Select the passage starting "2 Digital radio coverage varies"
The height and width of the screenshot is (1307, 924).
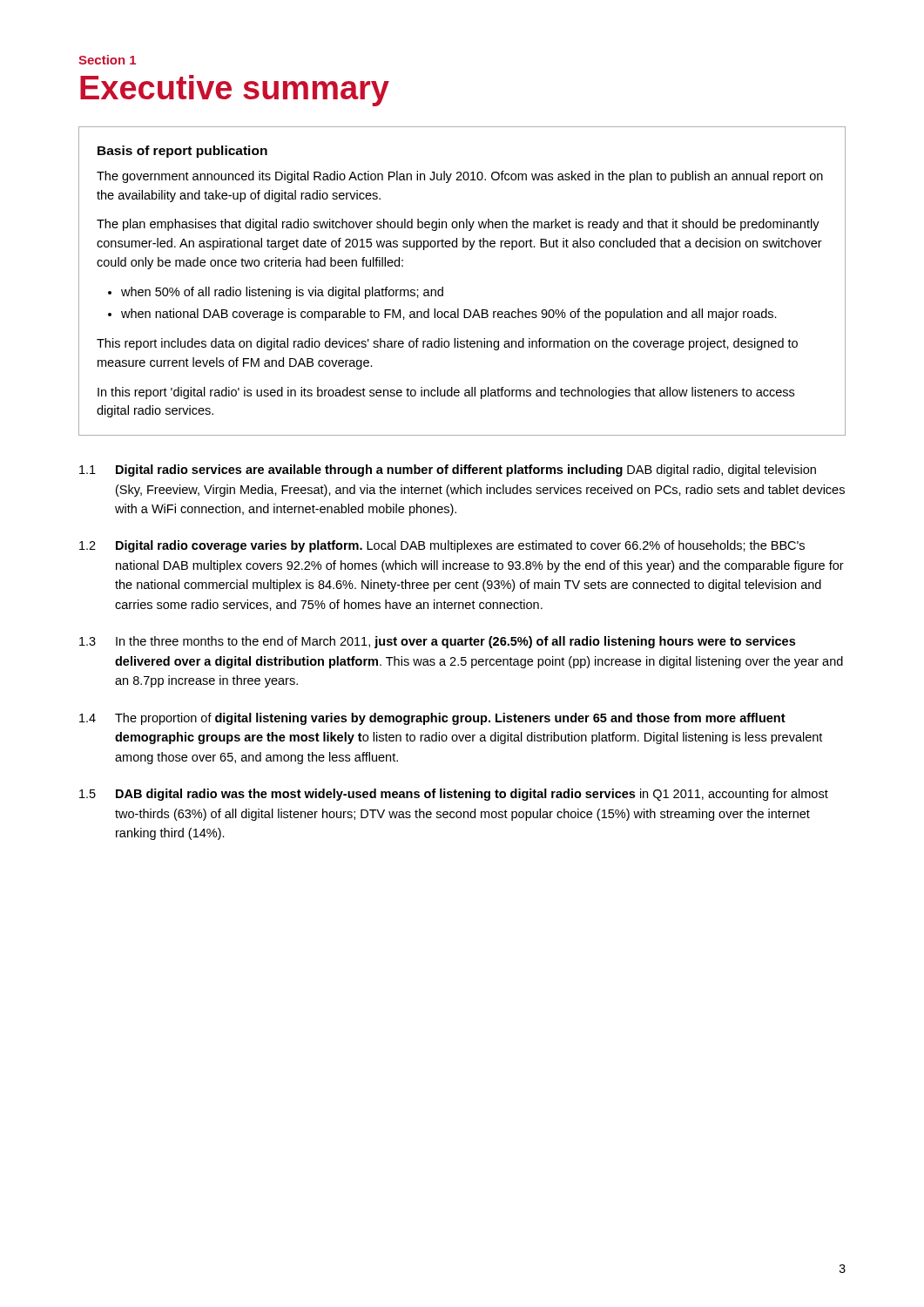[x=462, y=575]
